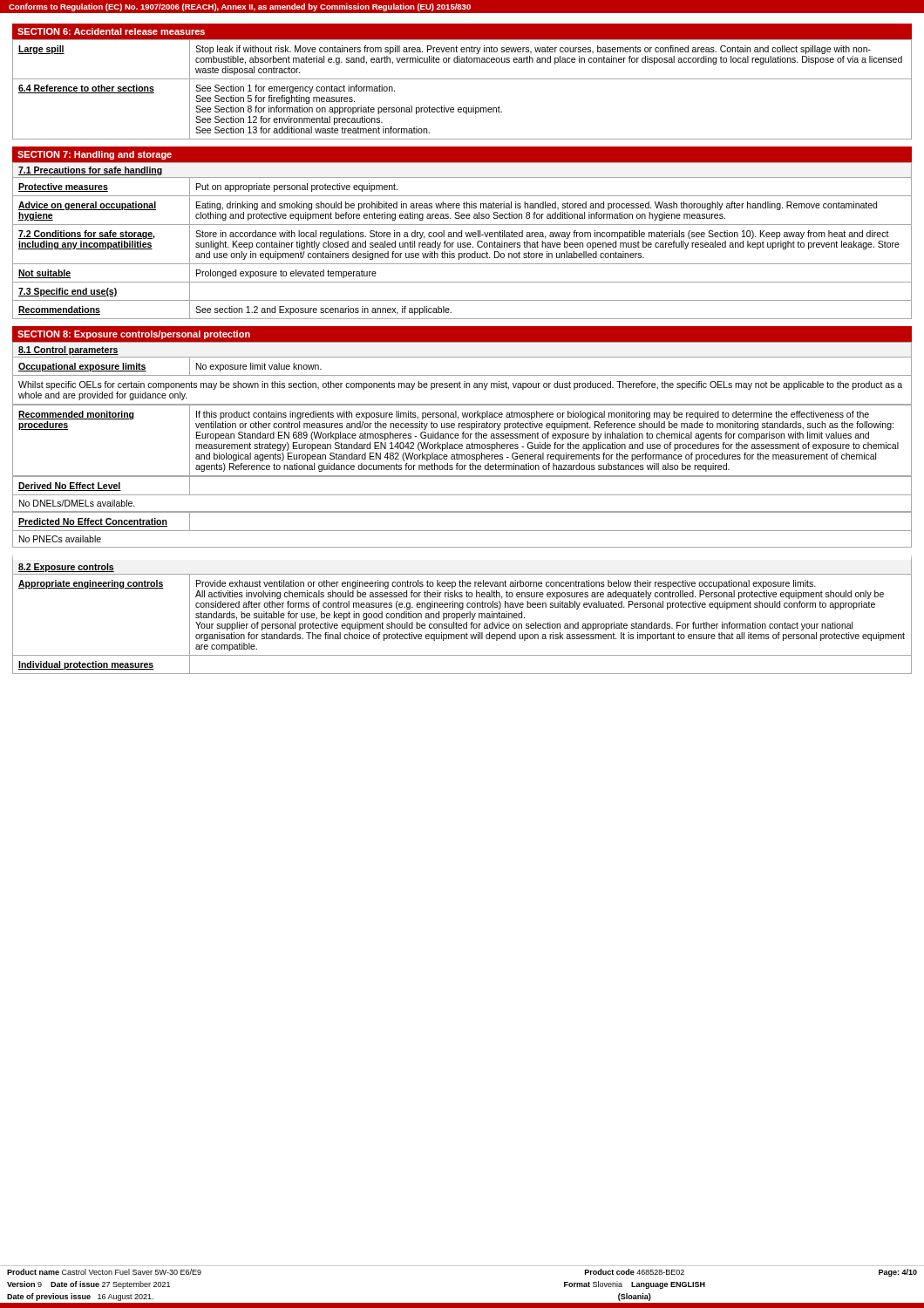Locate the text "SECTION 7: Handling and storage"
Image resolution: width=924 pixels, height=1308 pixels.
point(95,154)
